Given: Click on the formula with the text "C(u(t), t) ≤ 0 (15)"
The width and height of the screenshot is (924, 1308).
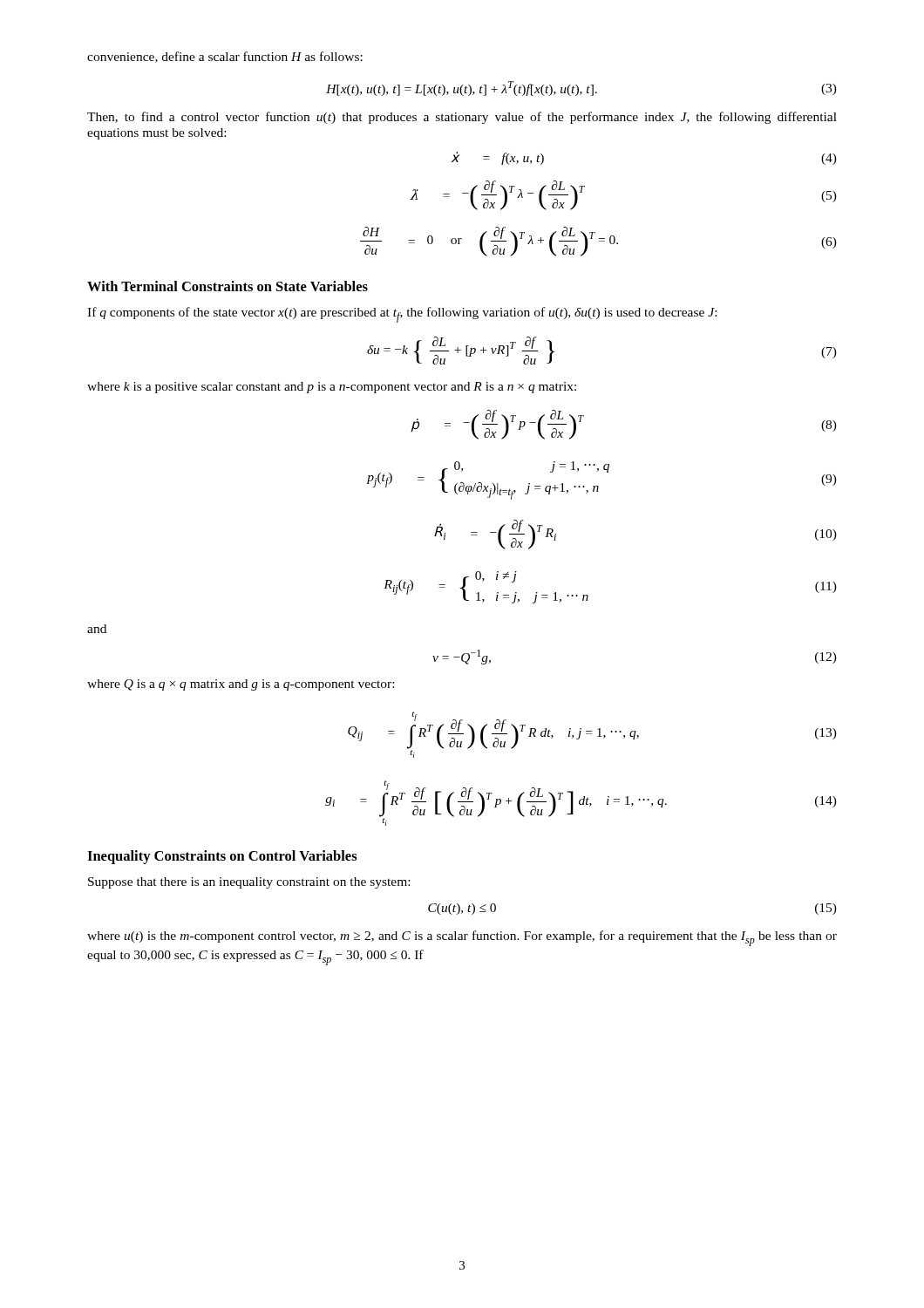Looking at the screenshot, I should tap(459, 909).
